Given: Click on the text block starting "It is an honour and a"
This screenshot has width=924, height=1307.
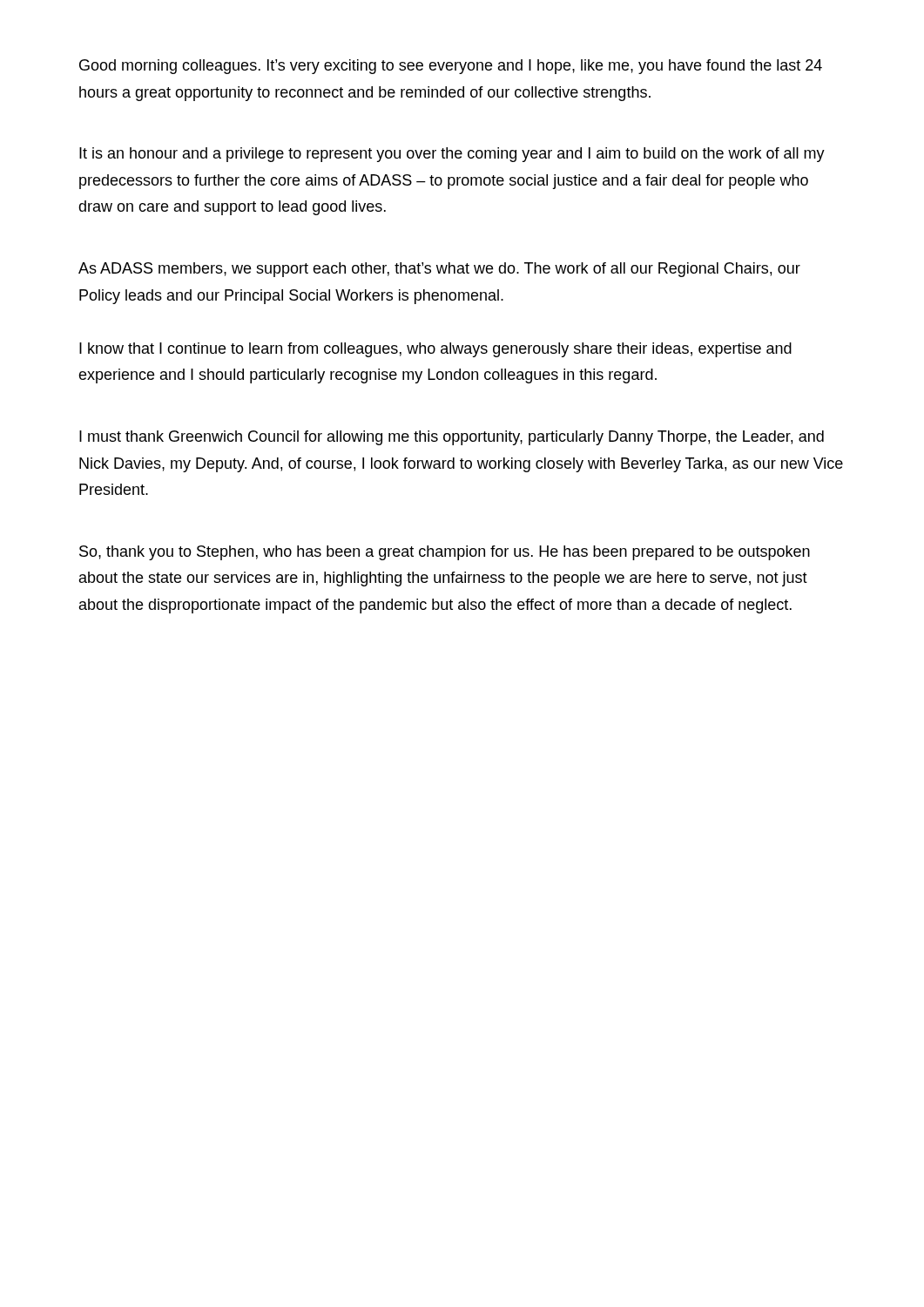Looking at the screenshot, I should click(x=451, y=180).
